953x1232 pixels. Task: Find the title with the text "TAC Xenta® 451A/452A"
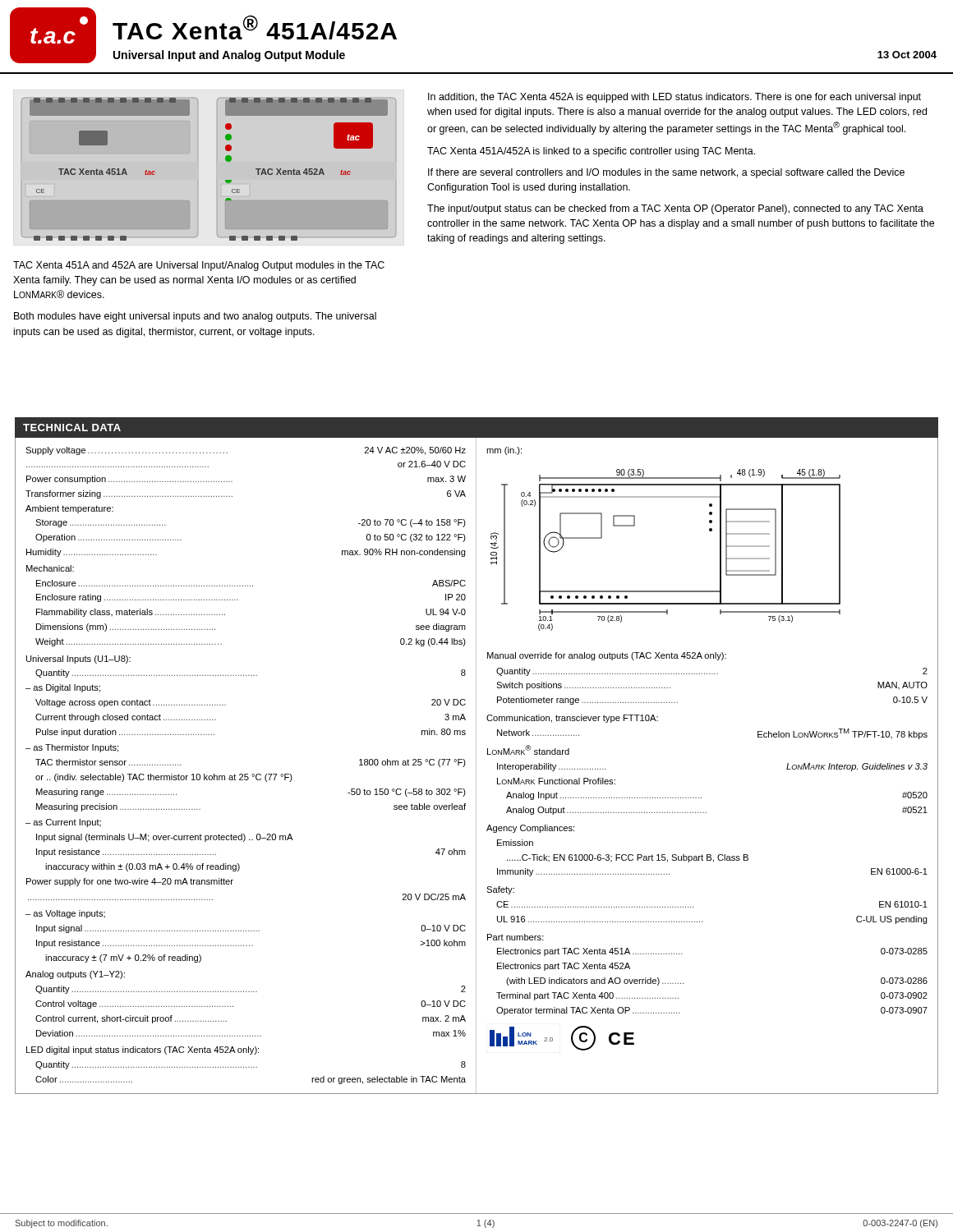(255, 28)
